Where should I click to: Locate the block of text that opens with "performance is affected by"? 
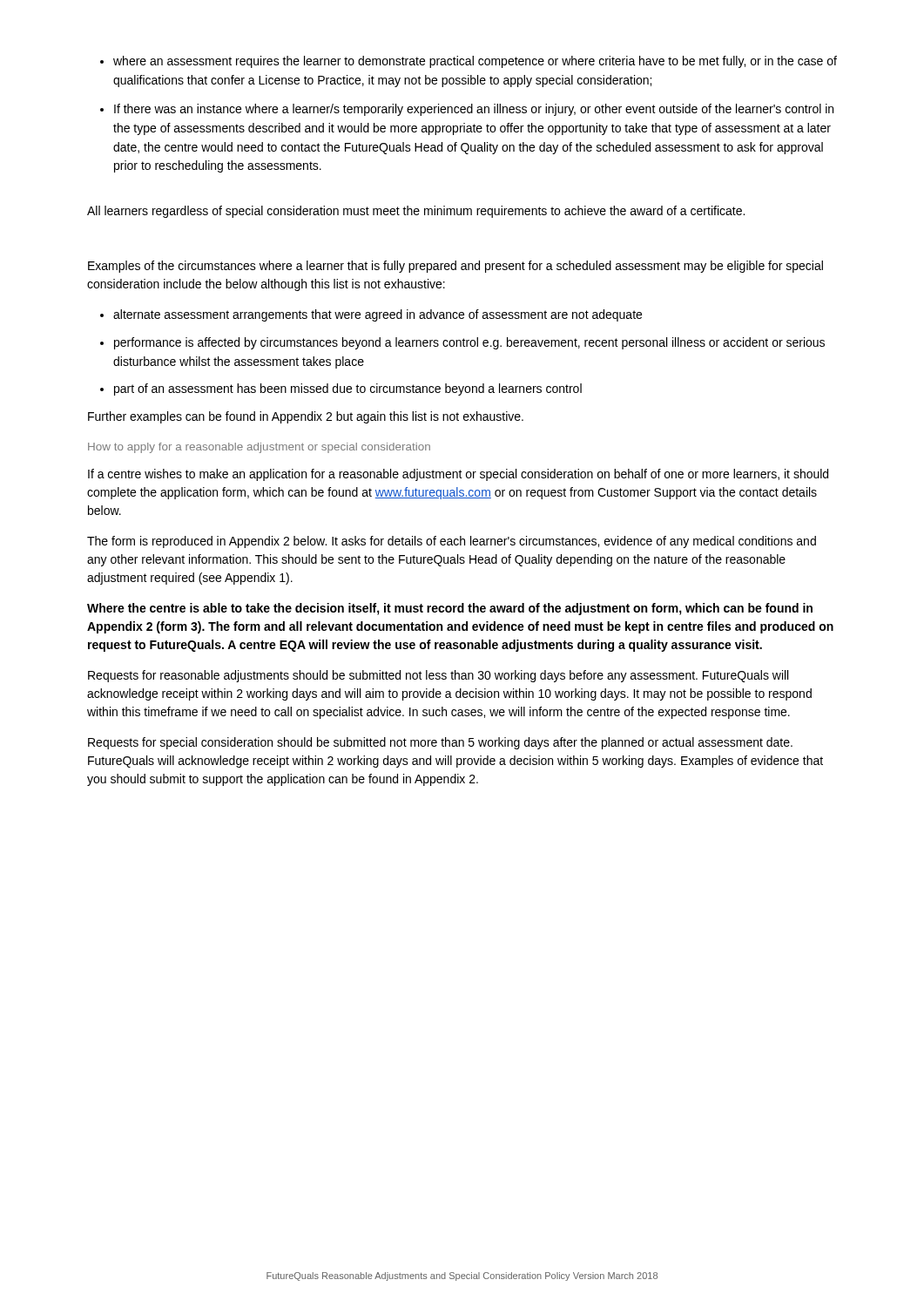[x=469, y=352]
